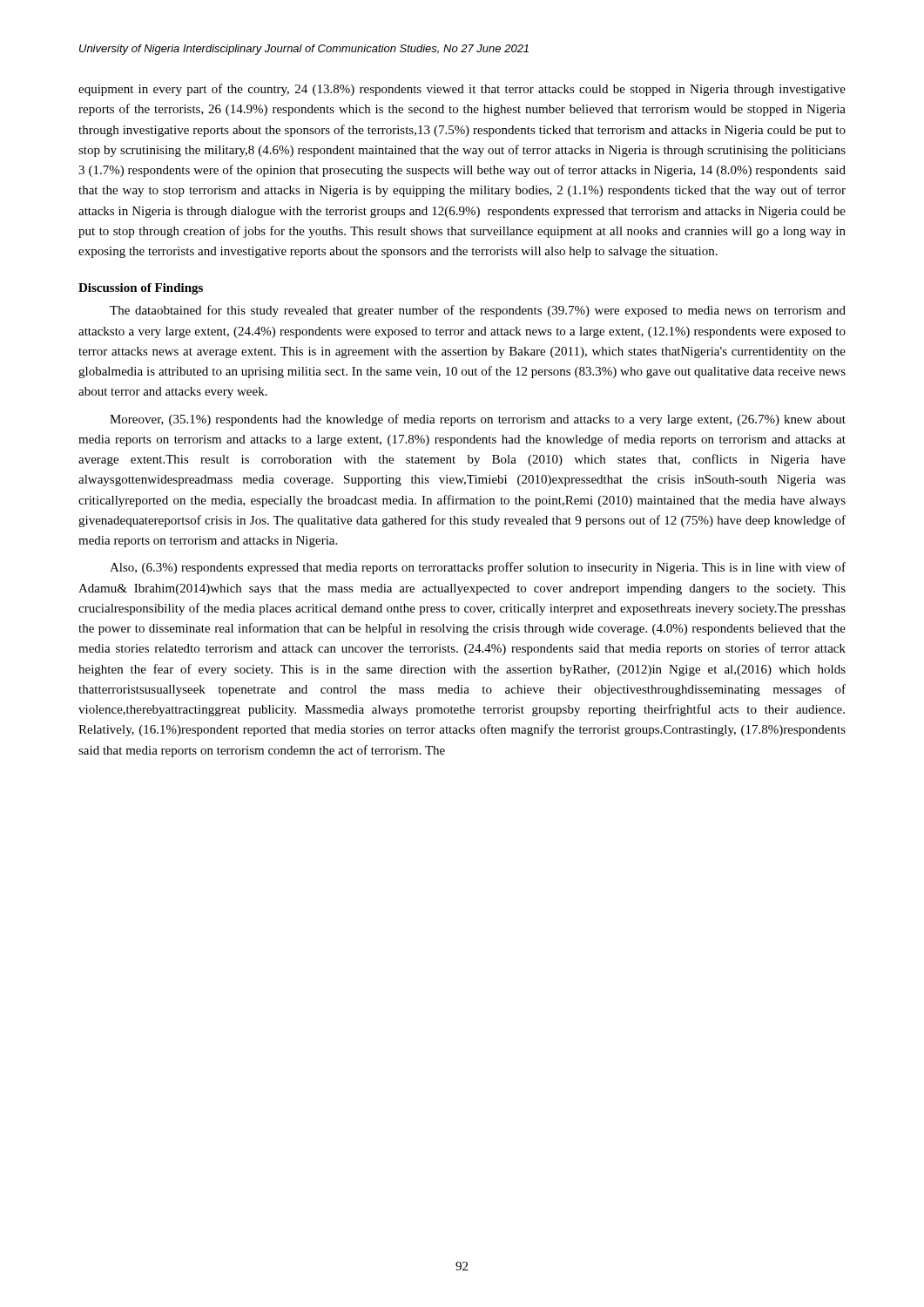Click on the text block with the text "The dataobtained for this study revealed that greater"

pyautogui.click(x=462, y=351)
